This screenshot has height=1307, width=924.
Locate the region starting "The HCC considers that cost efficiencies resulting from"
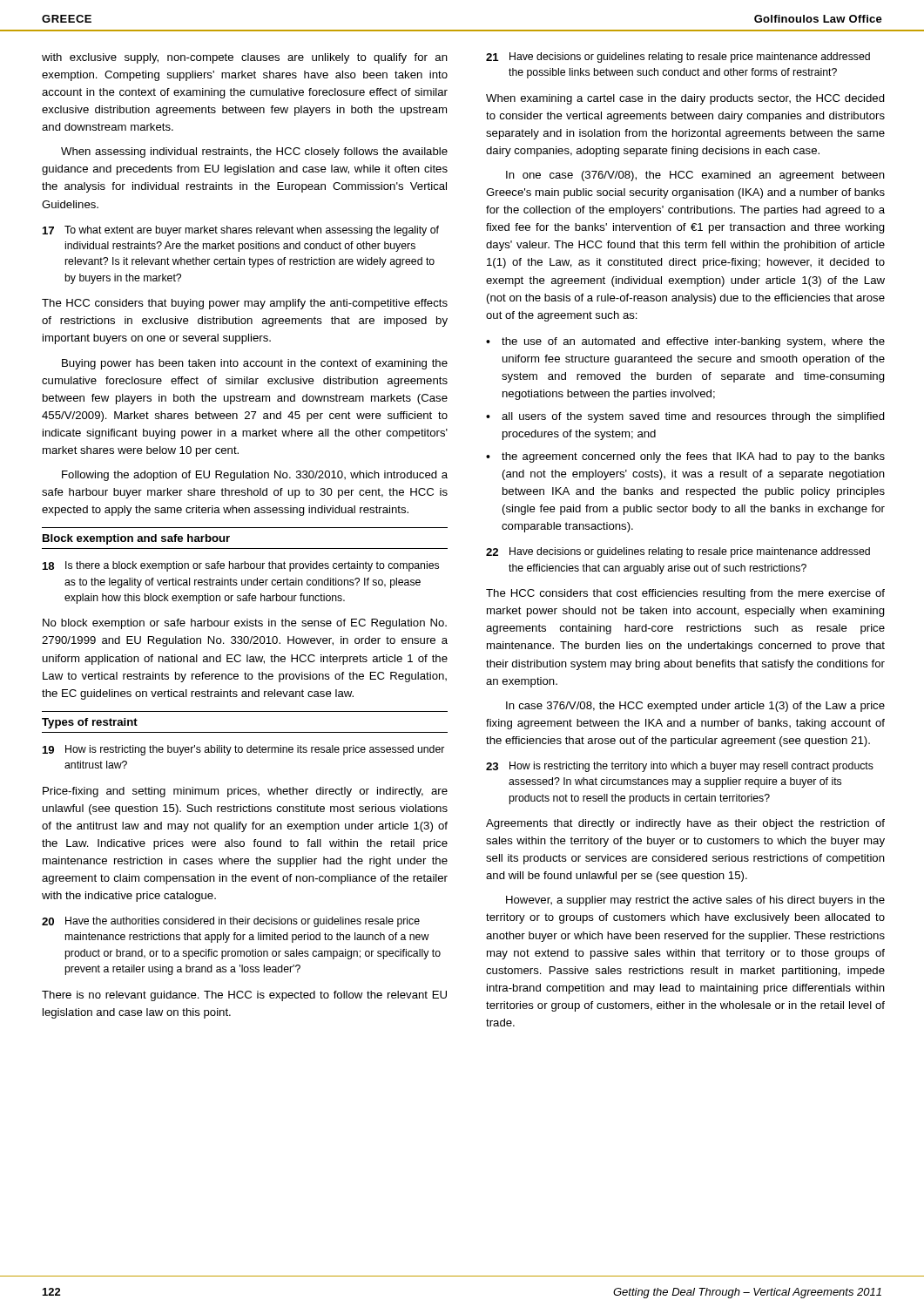(685, 667)
